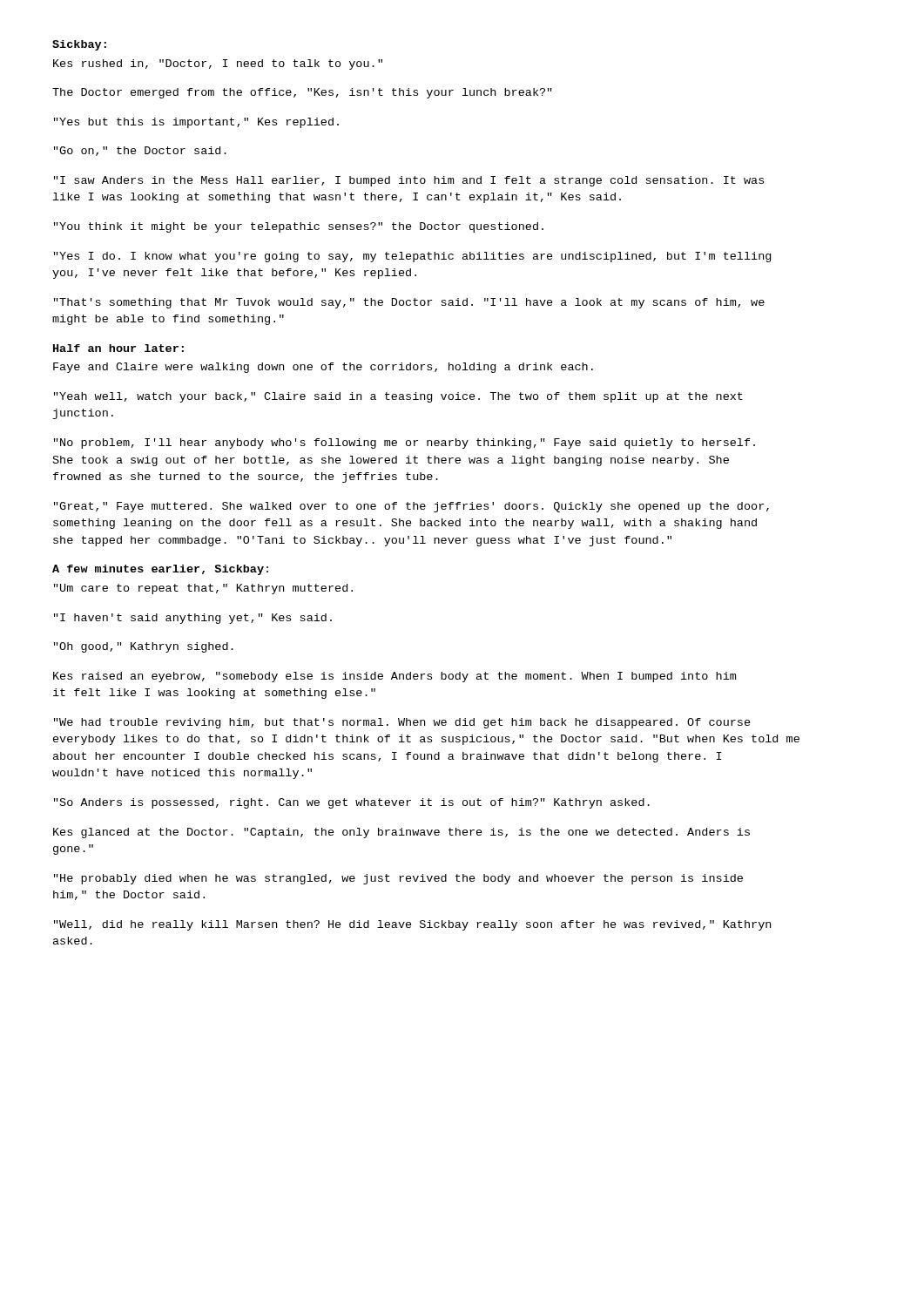The image size is (924, 1307).
Task: Locate the text "A few minutes earlier, Sickbay:"
Action: [162, 570]
